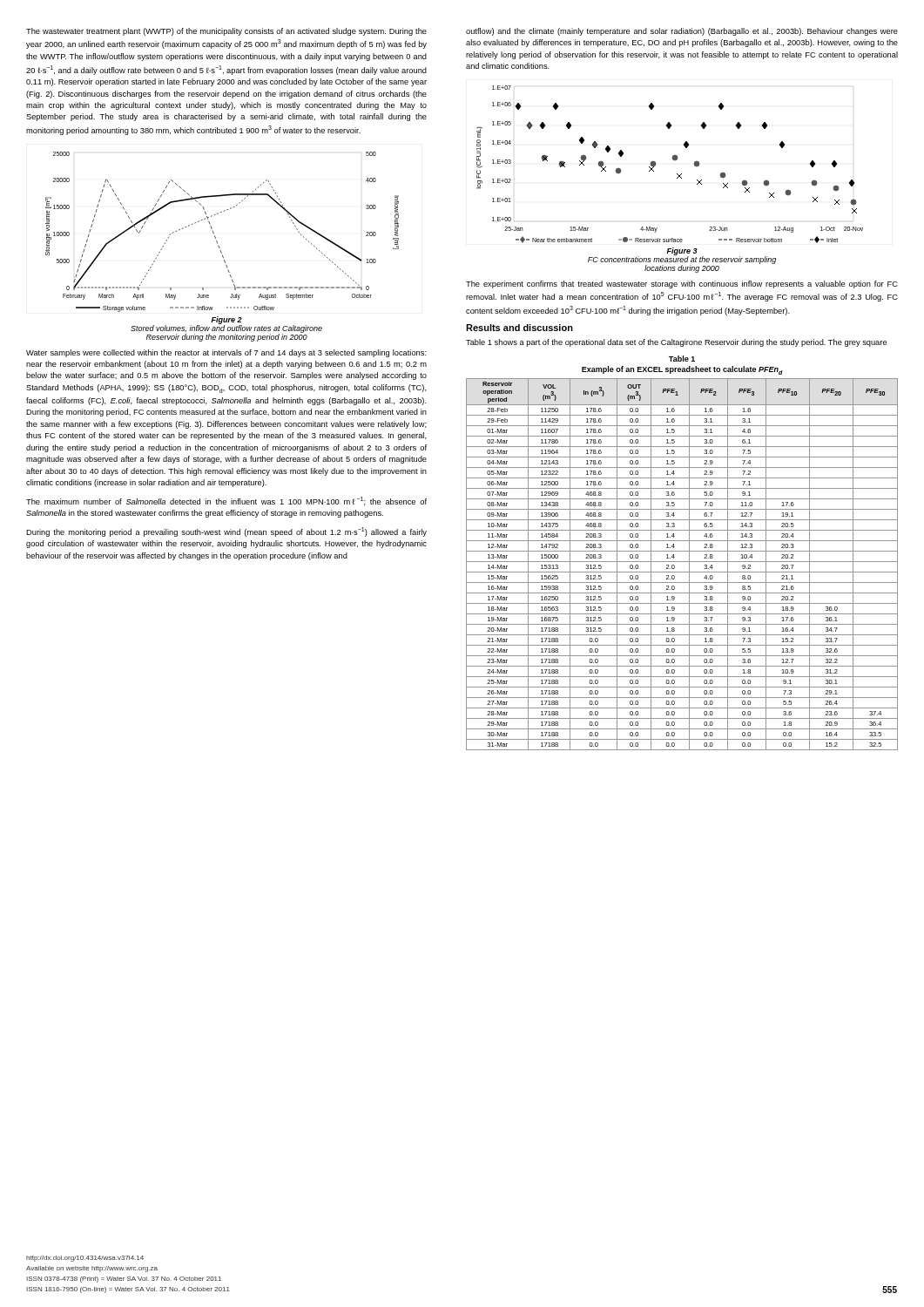Click on the text block with the text "Water samples were collected within the reactor at"

[226, 418]
